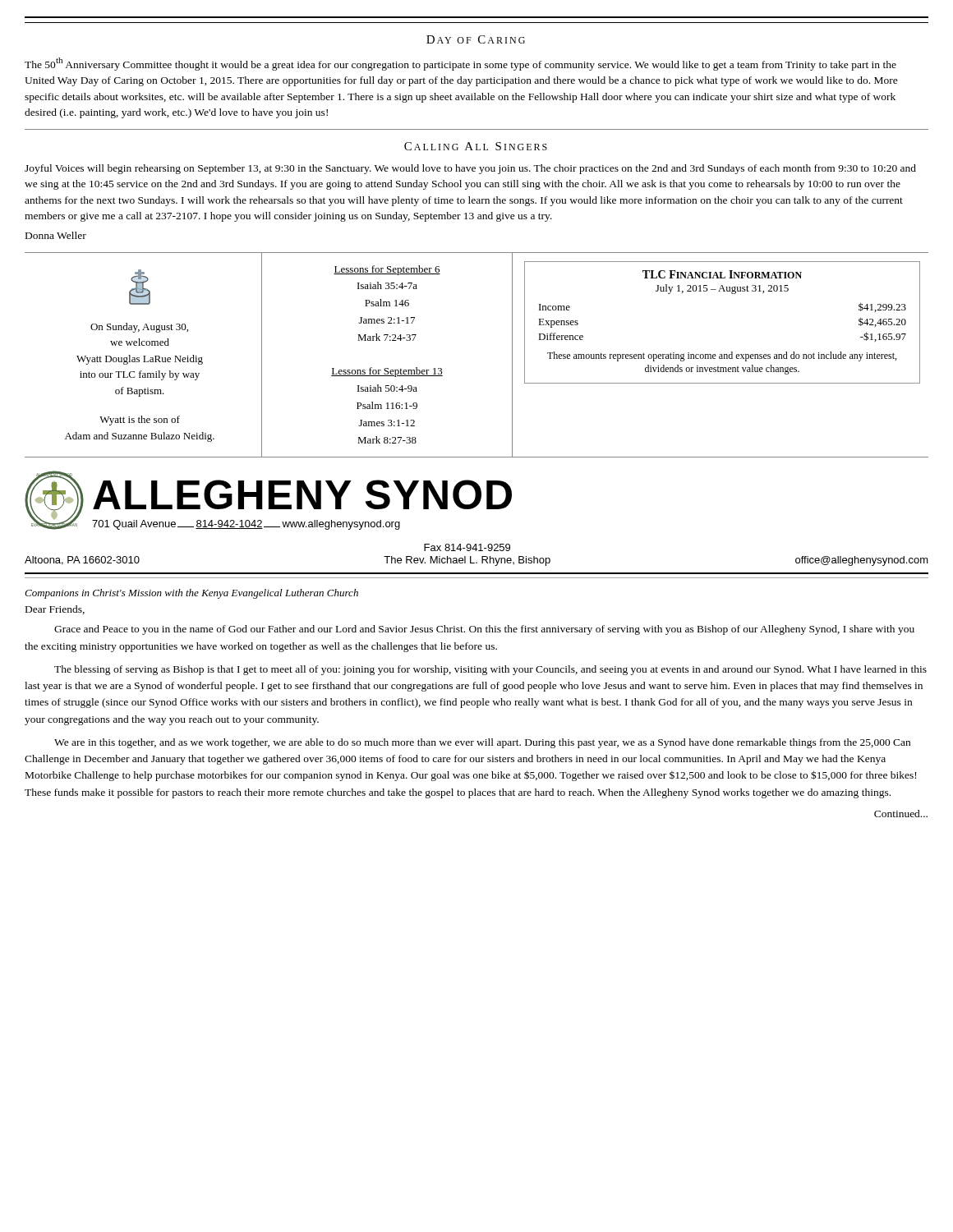
Task: Find the block starting "701 Quail Avenue814-942-1042www.alleghenysynod.org"
Action: 246,523
